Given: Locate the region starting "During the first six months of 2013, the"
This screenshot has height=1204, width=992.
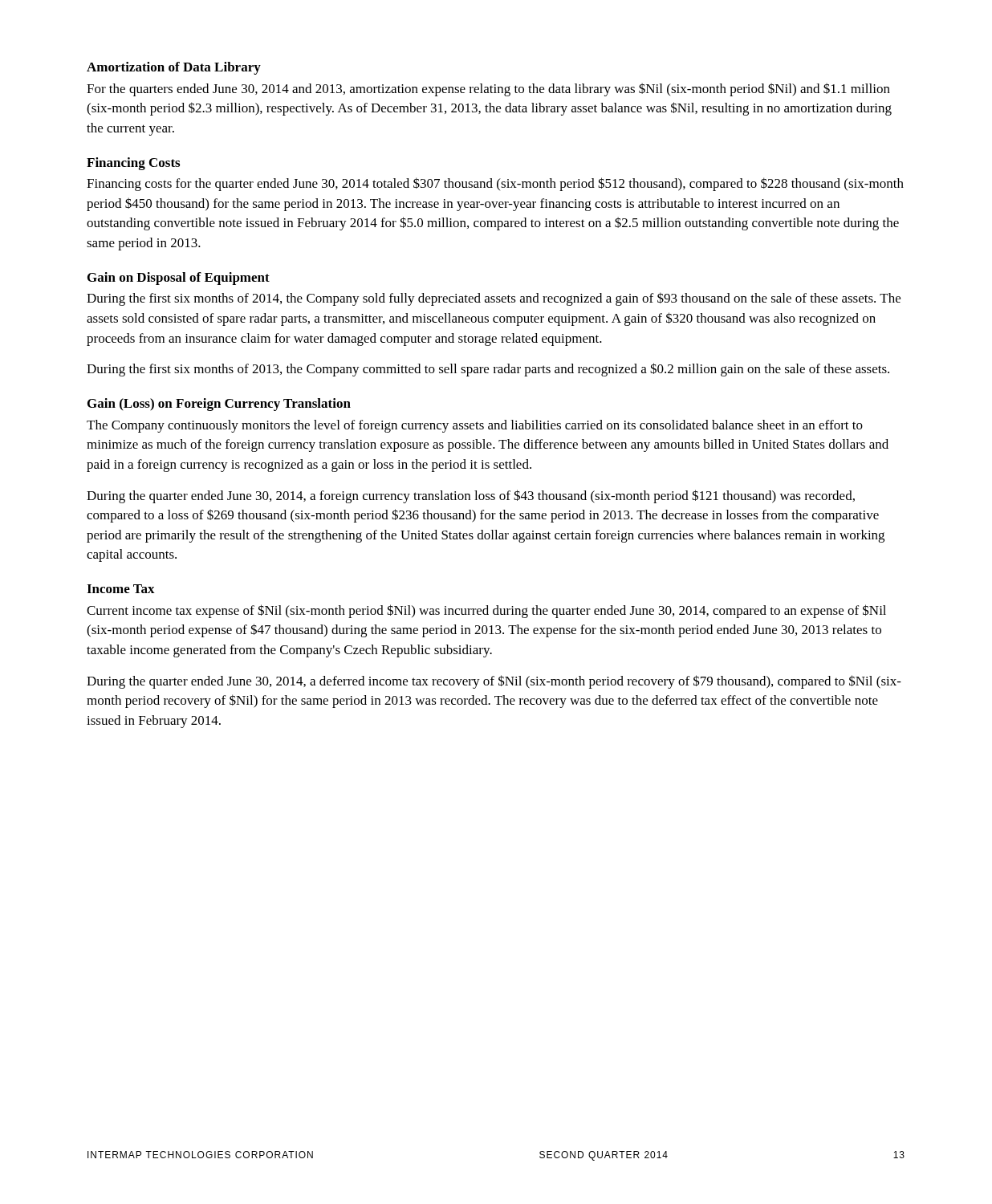Looking at the screenshot, I should pos(489,369).
